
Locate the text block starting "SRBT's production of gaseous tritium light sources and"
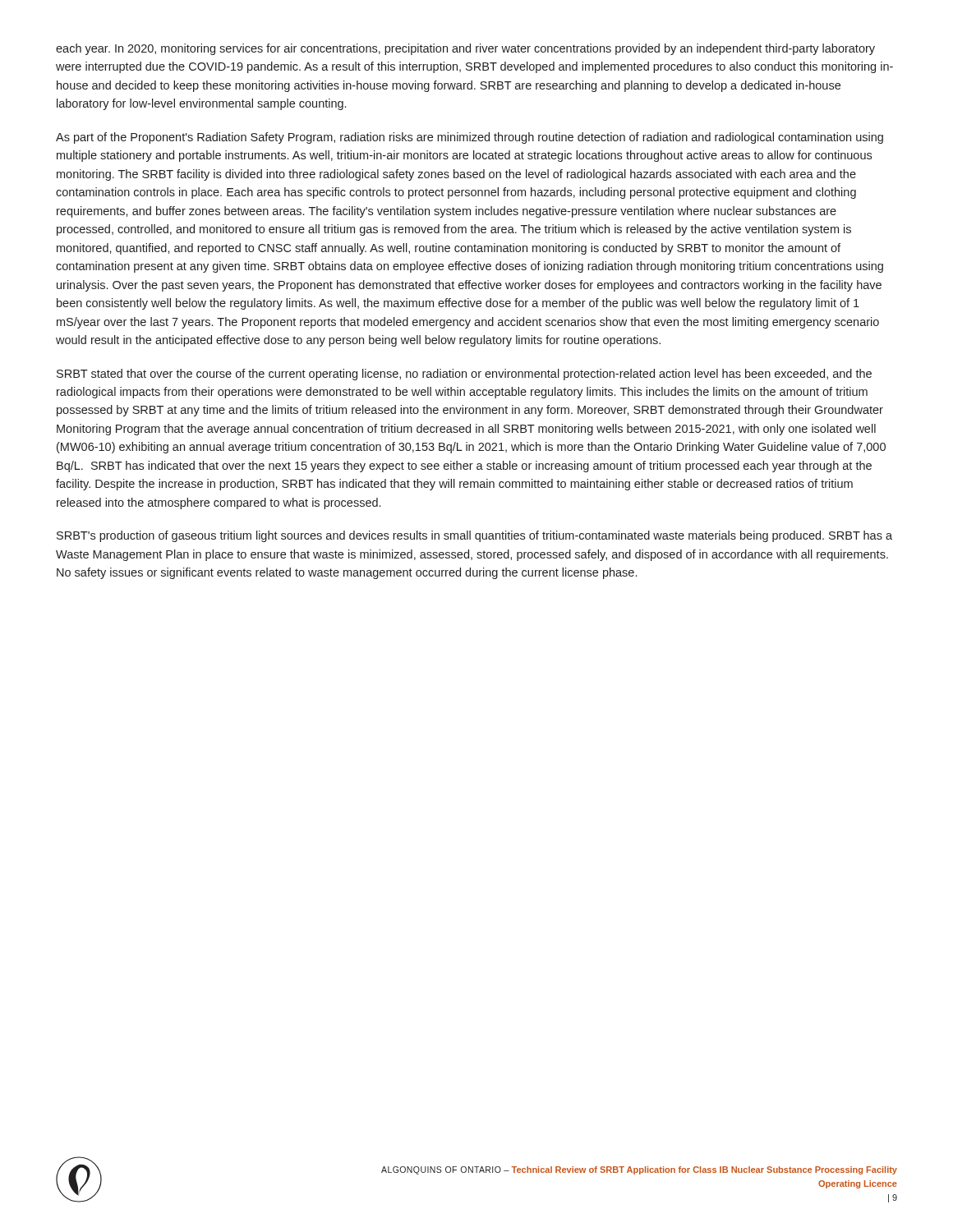474,554
